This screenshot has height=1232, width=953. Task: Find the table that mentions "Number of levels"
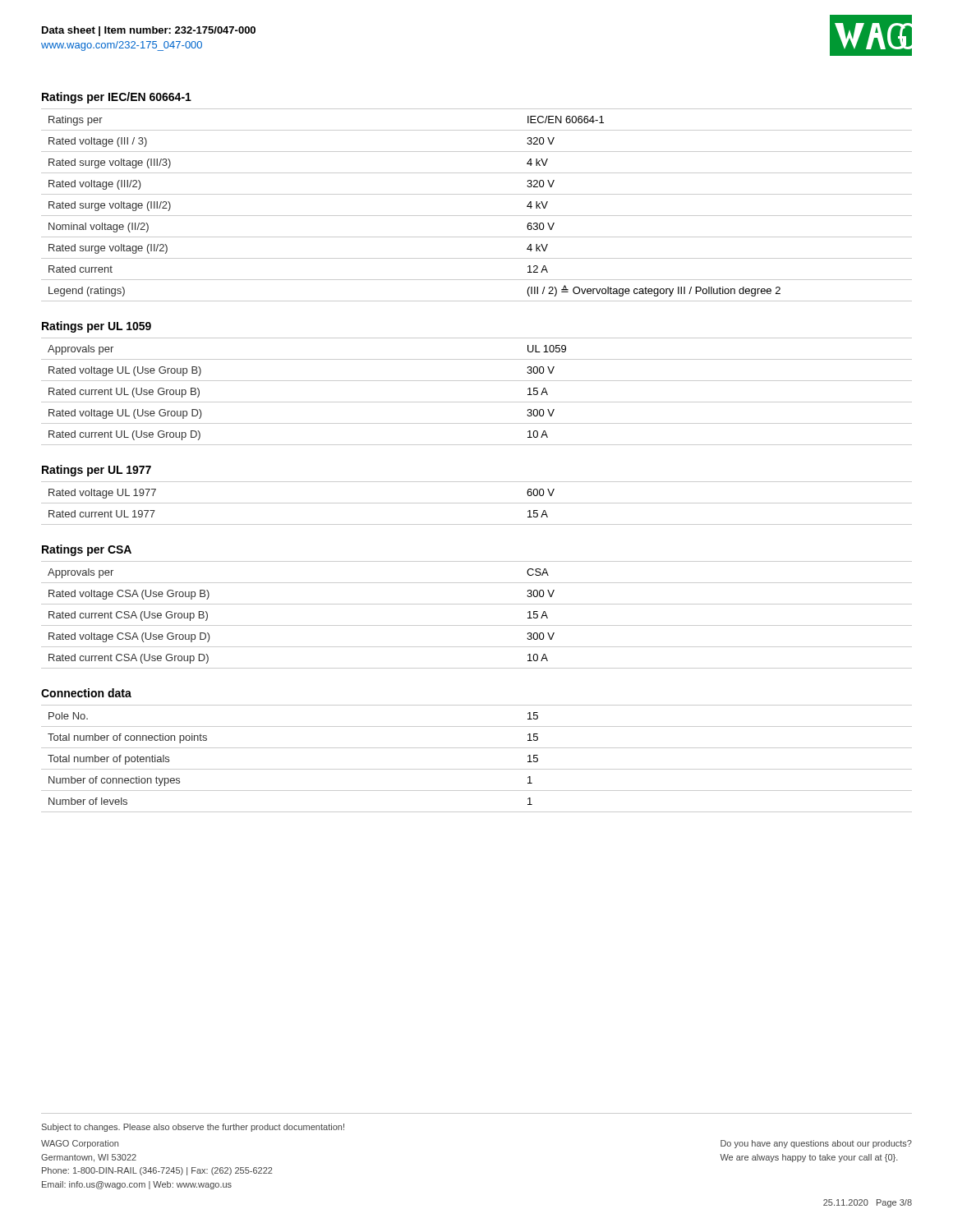pos(476,758)
